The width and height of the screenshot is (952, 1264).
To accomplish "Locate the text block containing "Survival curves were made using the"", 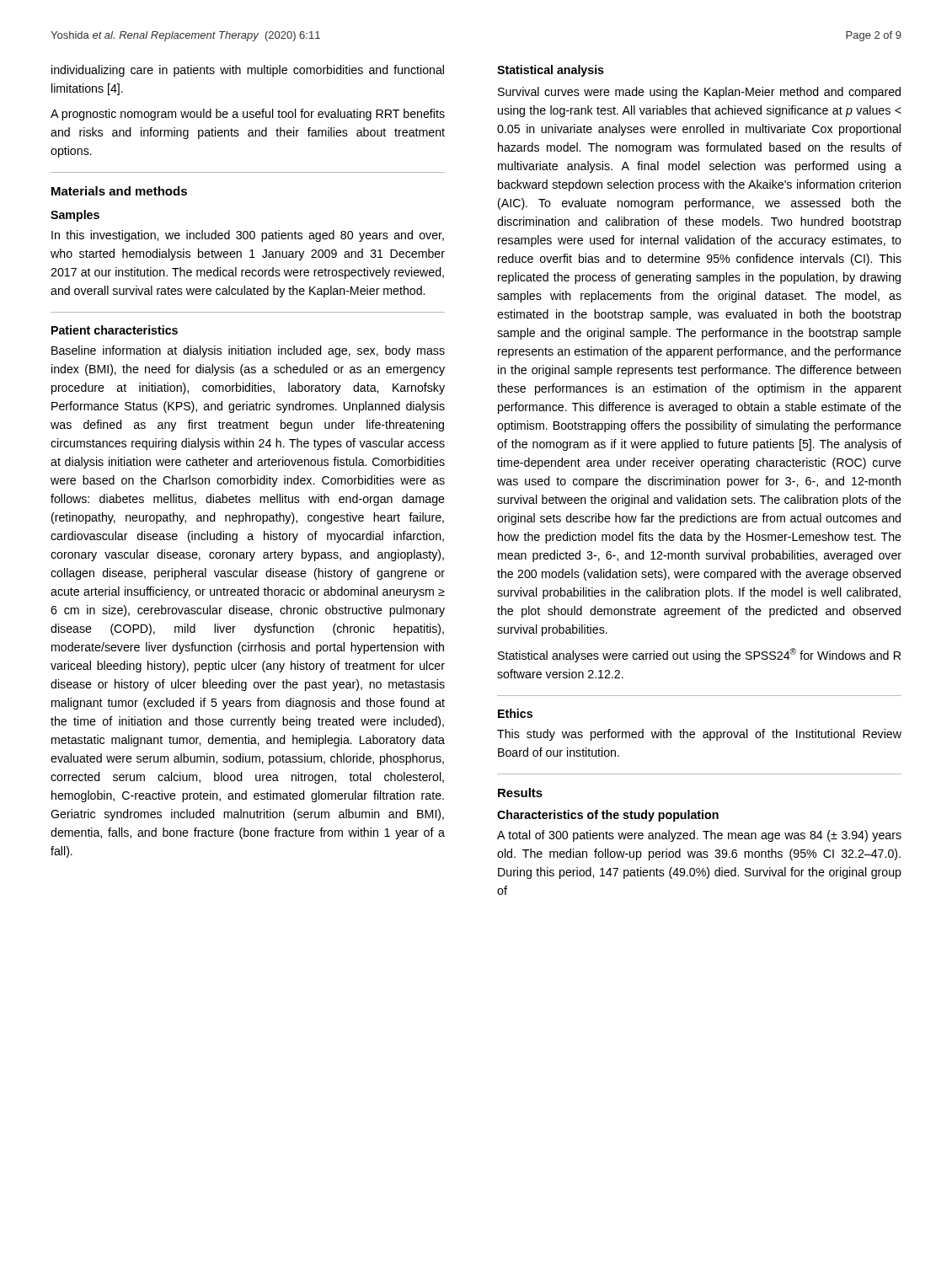I will pos(699,383).
